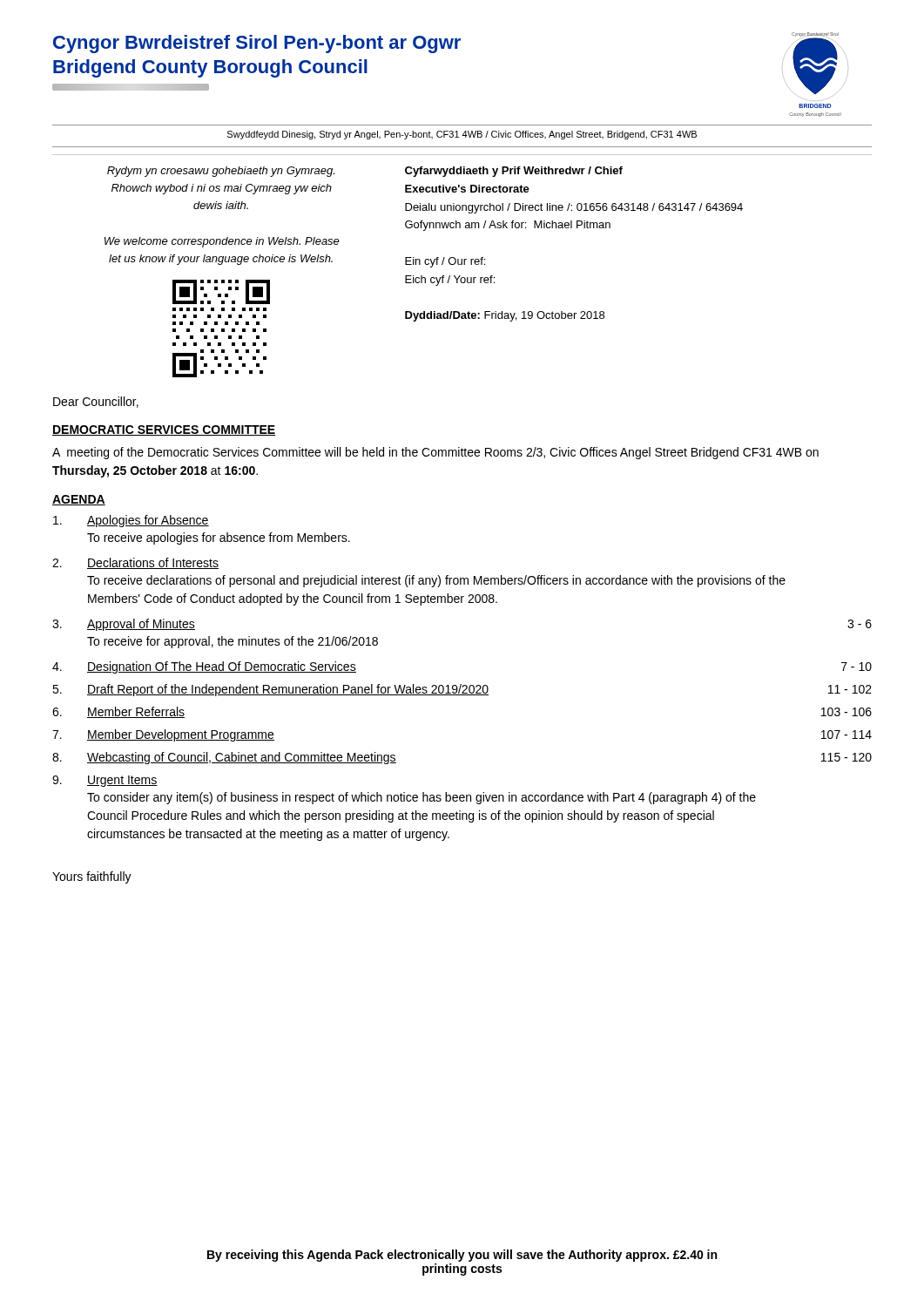Locate the text that says "Yours faithfully"
Image resolution: width=924 pixels, height=1307 pixels.
92,877
